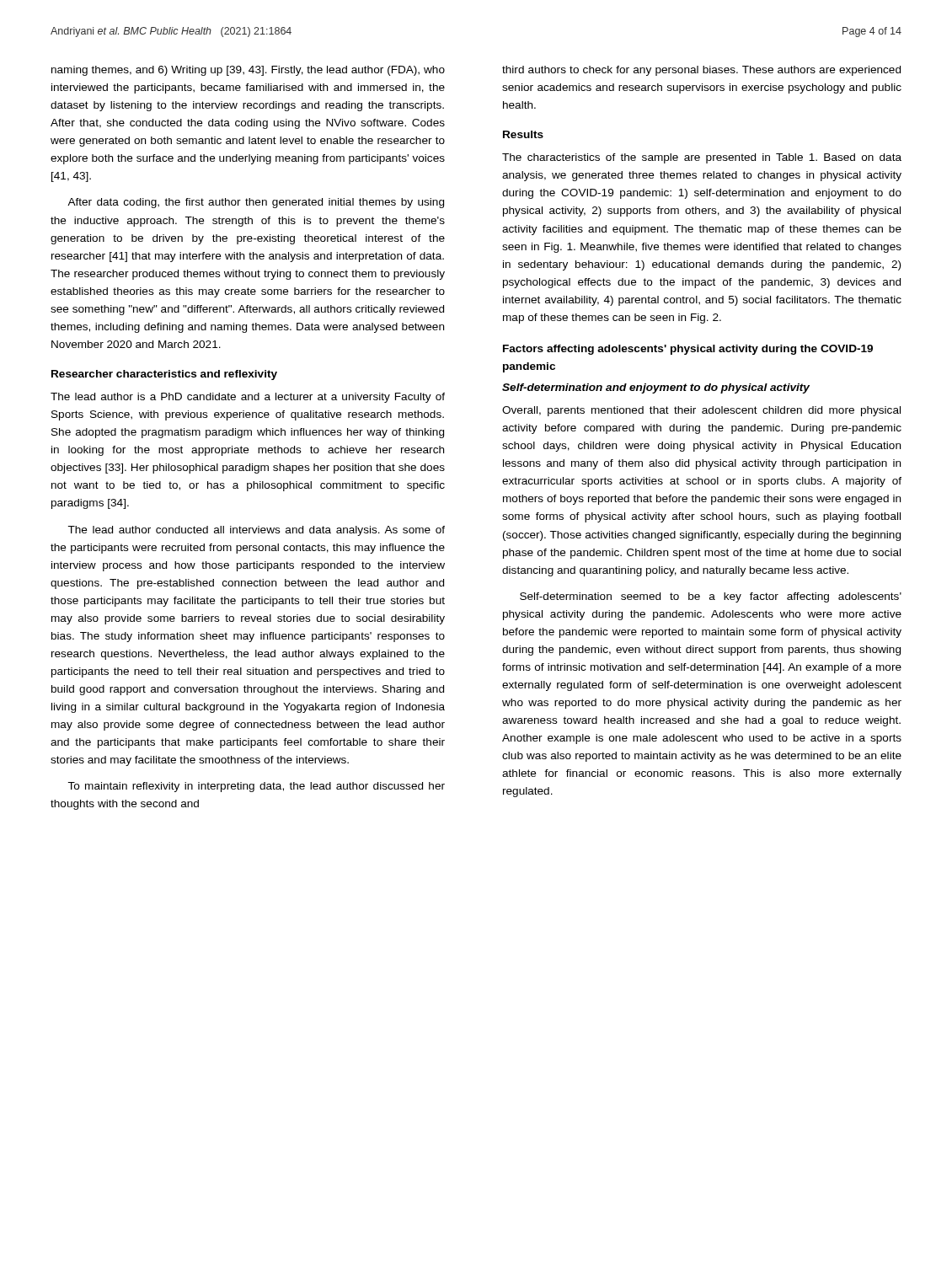This screenshot has height=1264, width=952.
Task: Find the region starting "Researcher characteristics and reflexivity"
Action: point(164,374)
